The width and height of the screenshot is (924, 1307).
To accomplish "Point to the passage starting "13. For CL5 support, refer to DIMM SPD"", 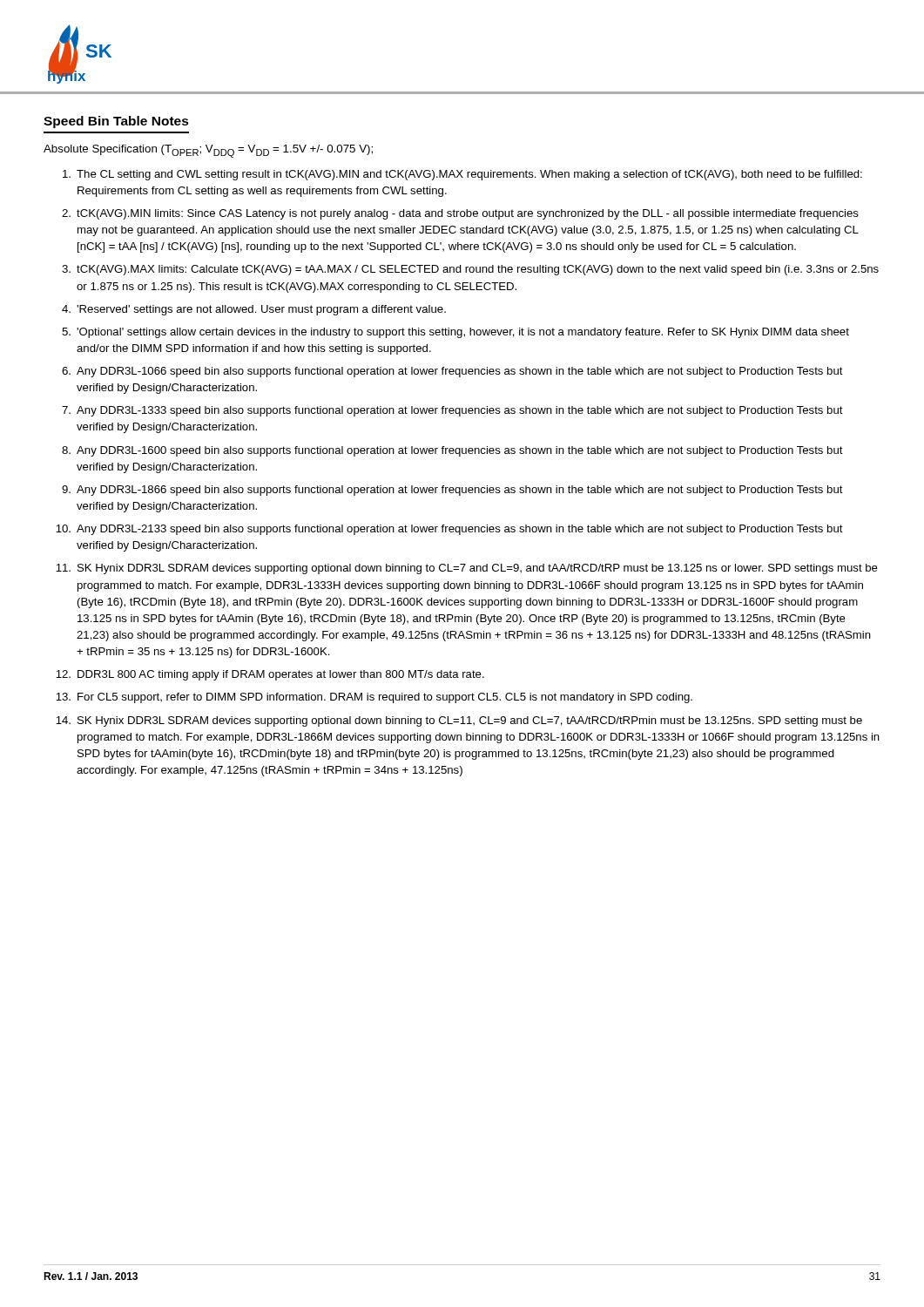I will (x=462, y=697).
